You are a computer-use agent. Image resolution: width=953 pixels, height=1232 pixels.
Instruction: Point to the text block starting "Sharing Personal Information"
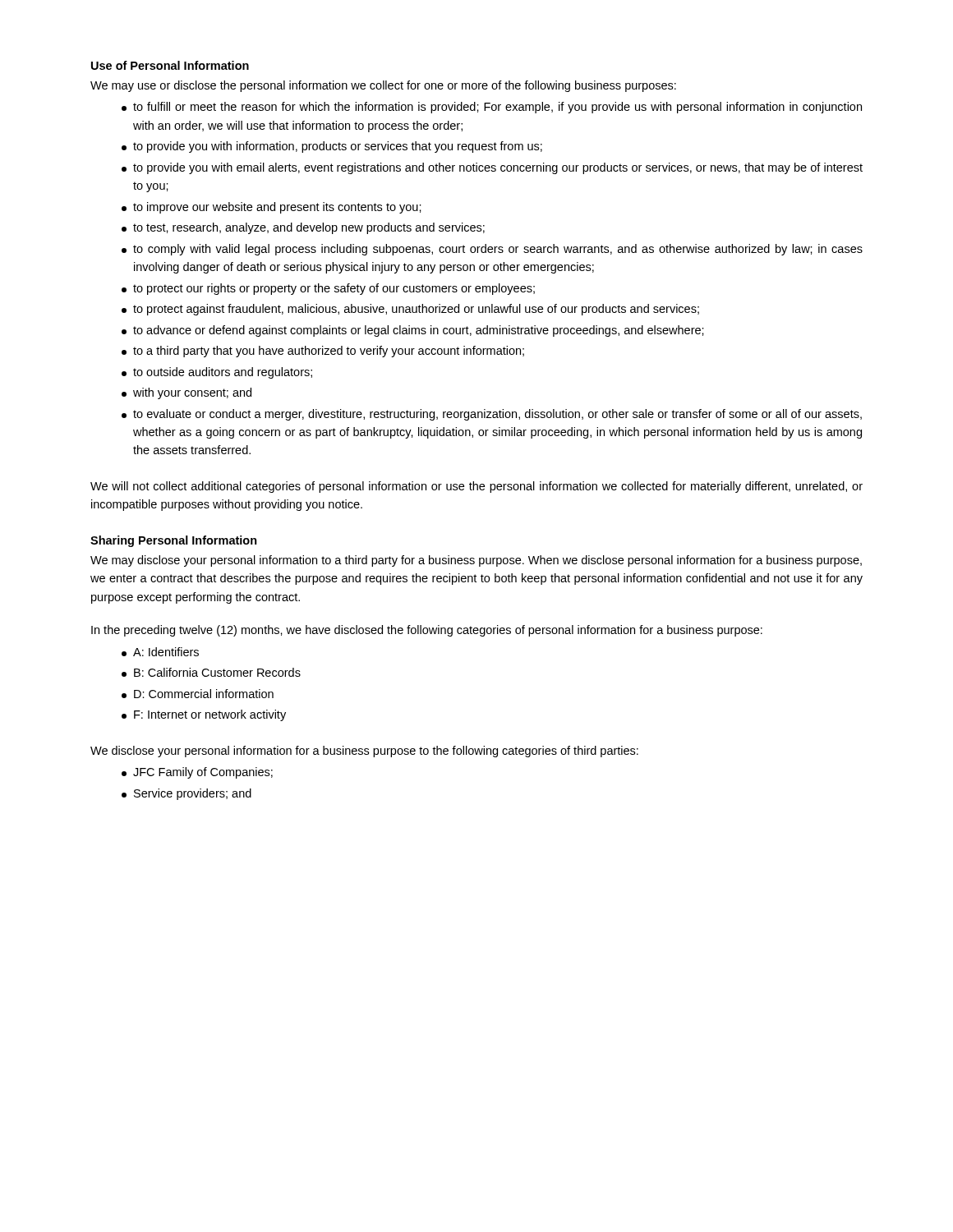point(174,540)
